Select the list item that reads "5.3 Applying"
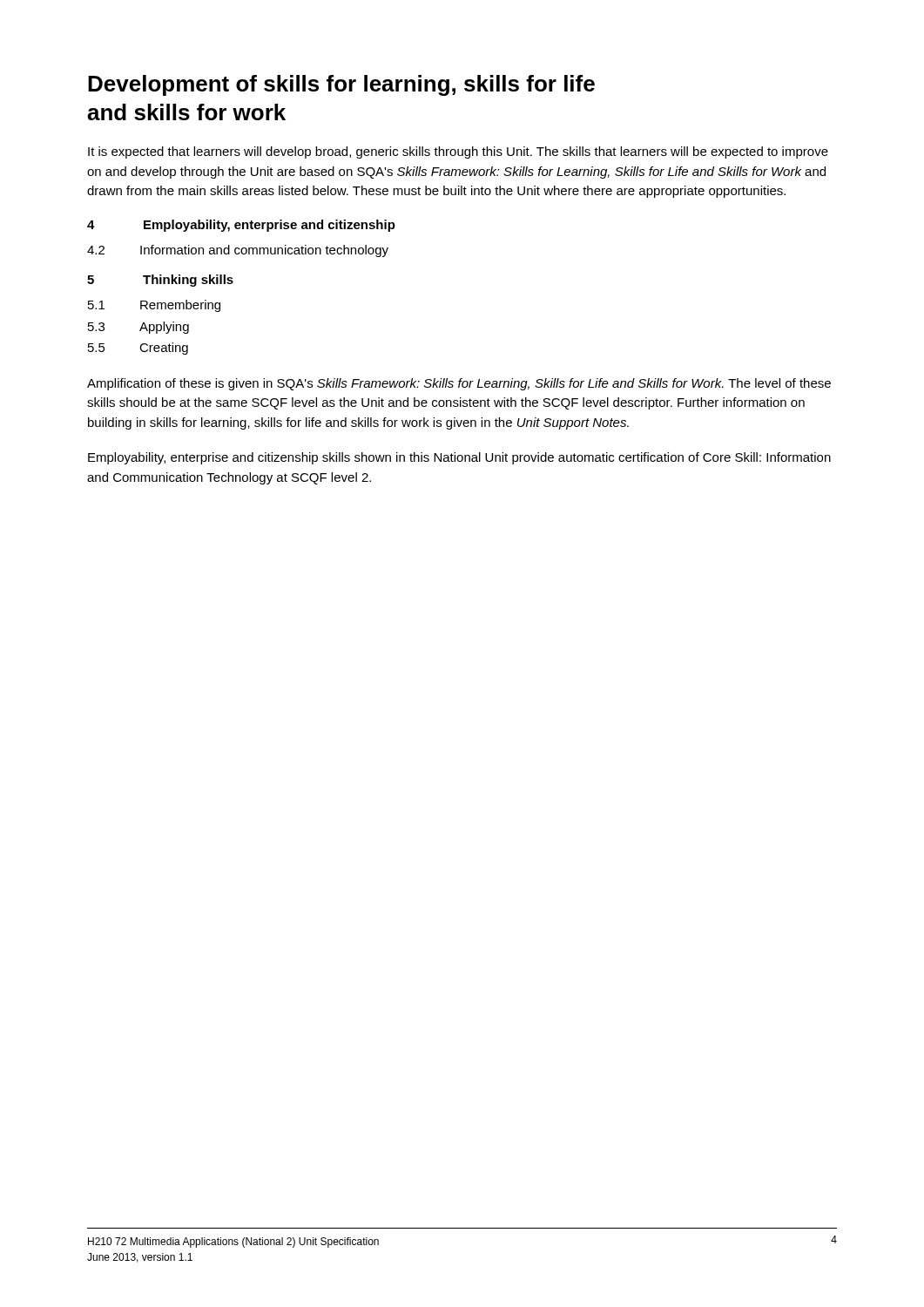This screenshot has height=1307, width=924. pos(138,326)
